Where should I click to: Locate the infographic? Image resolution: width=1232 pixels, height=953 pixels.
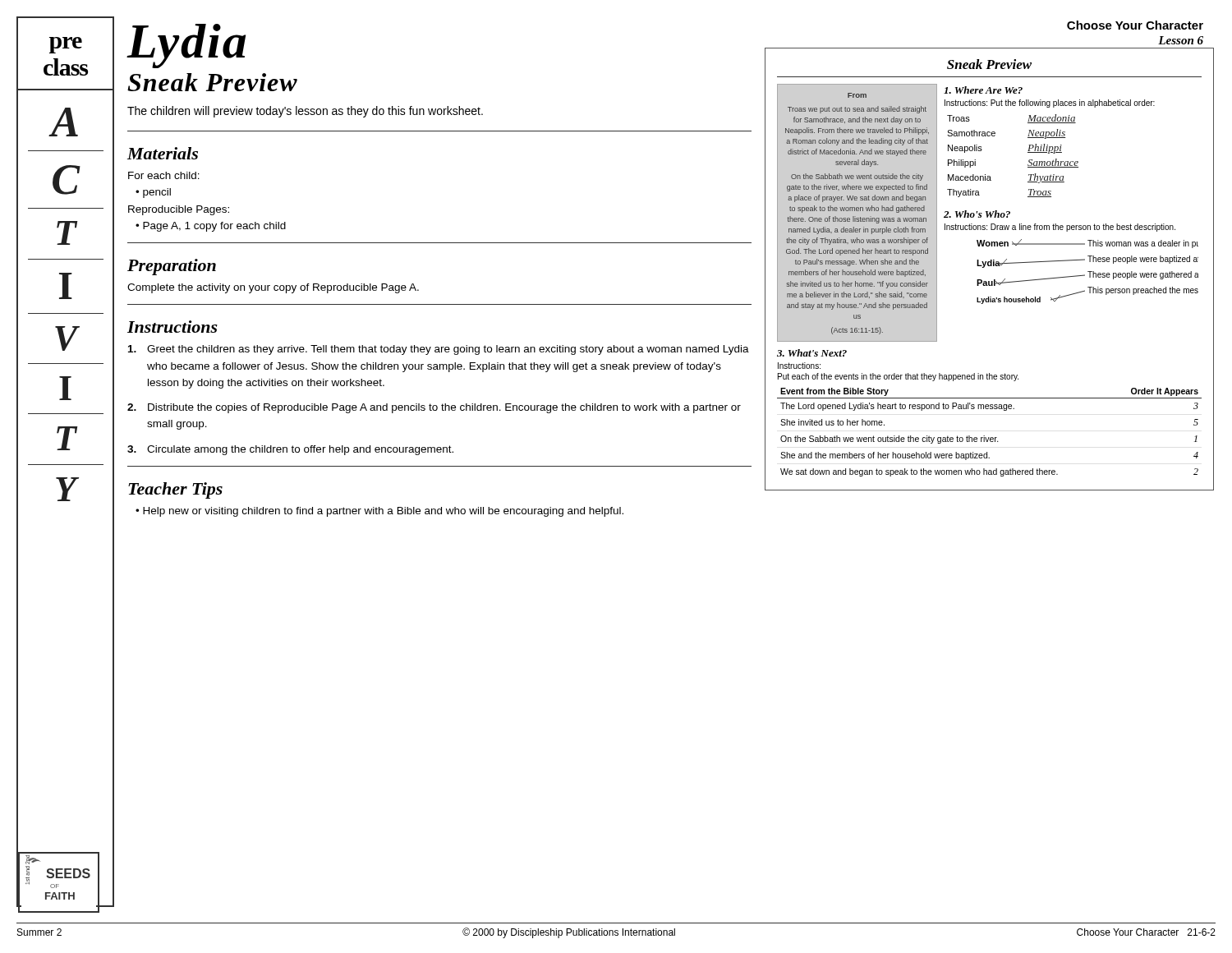point(989,269)
